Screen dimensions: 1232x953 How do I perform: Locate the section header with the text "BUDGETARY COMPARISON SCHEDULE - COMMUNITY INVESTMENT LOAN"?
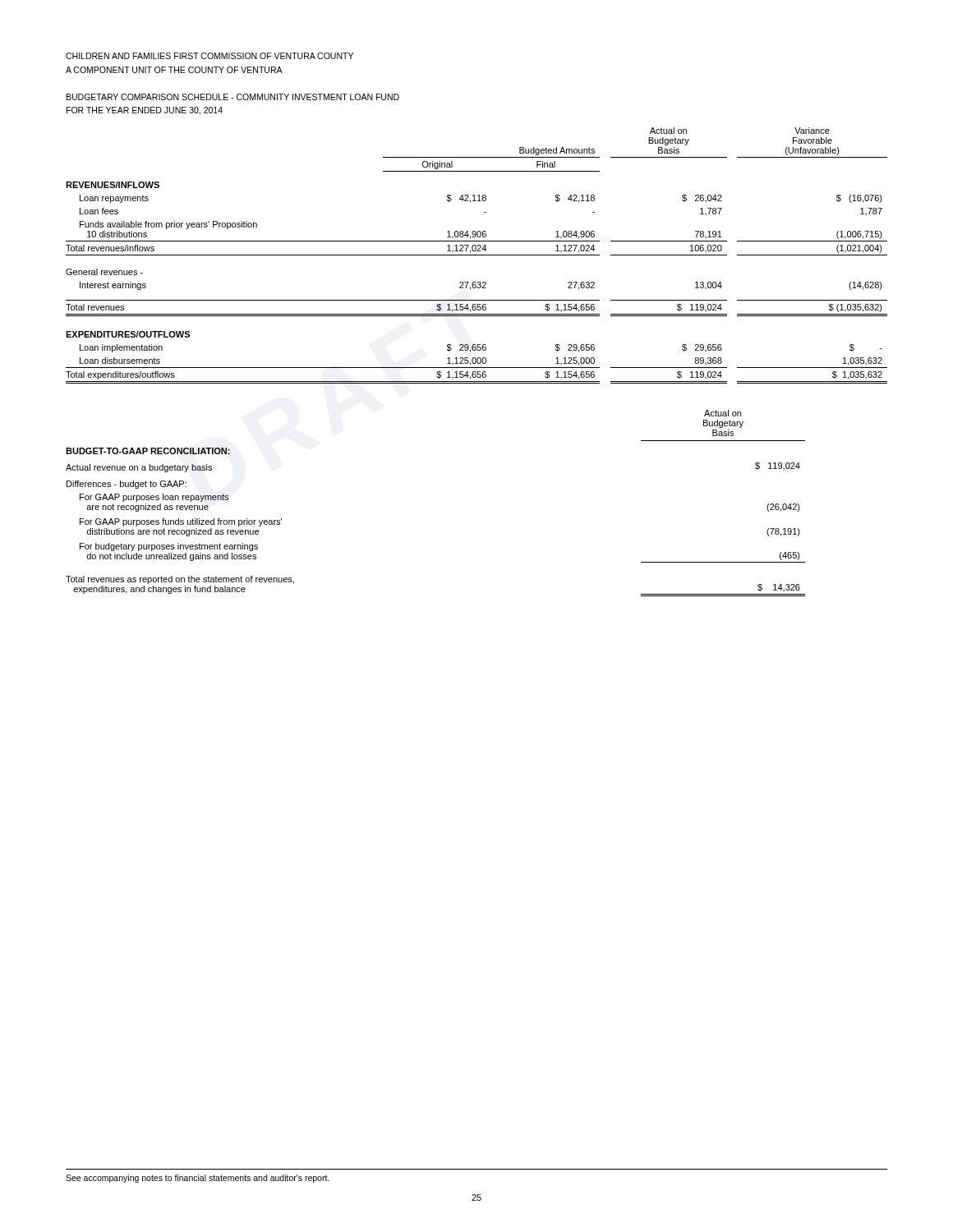(233, 103)
